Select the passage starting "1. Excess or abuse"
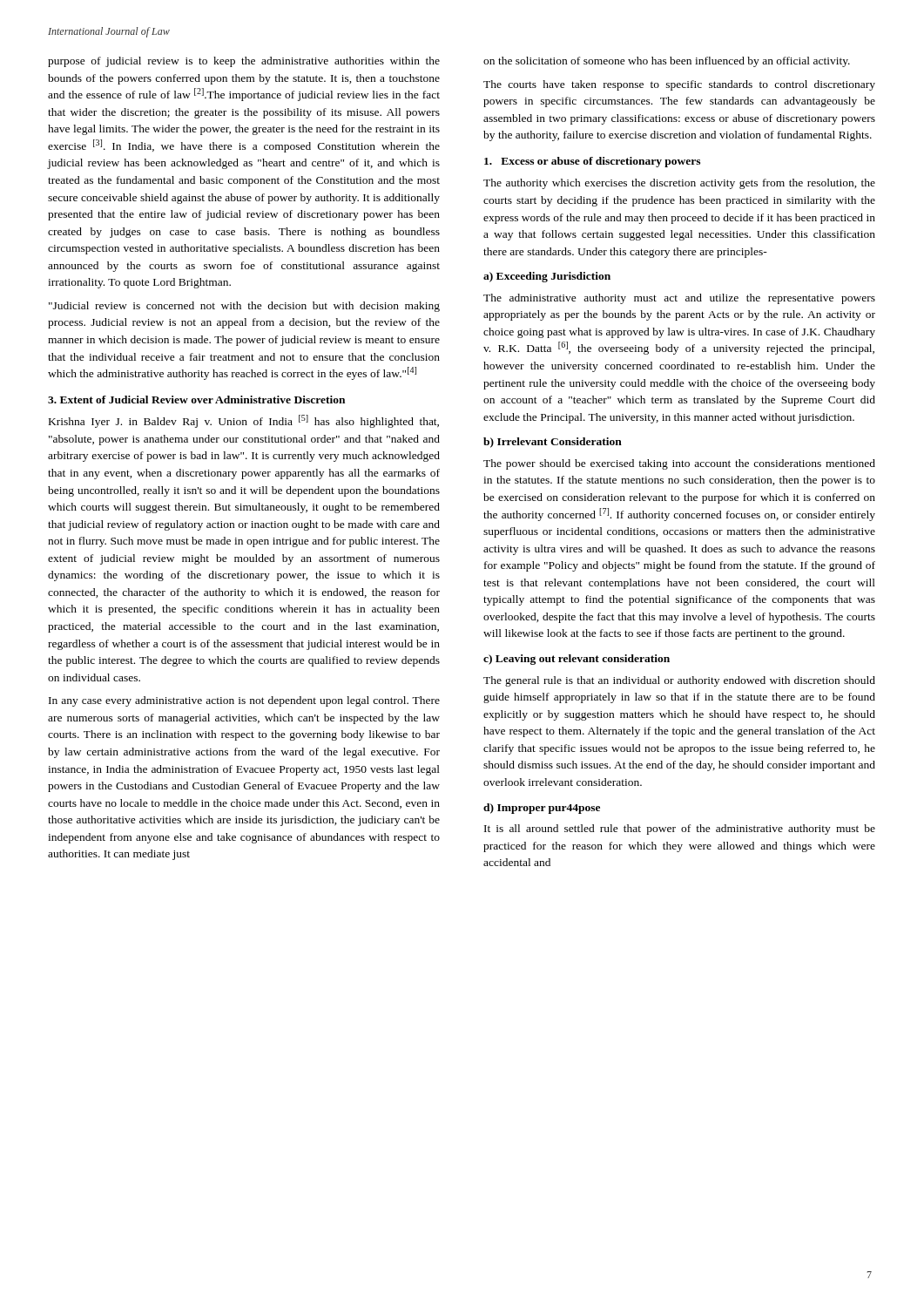 click(x=592, y=161)
